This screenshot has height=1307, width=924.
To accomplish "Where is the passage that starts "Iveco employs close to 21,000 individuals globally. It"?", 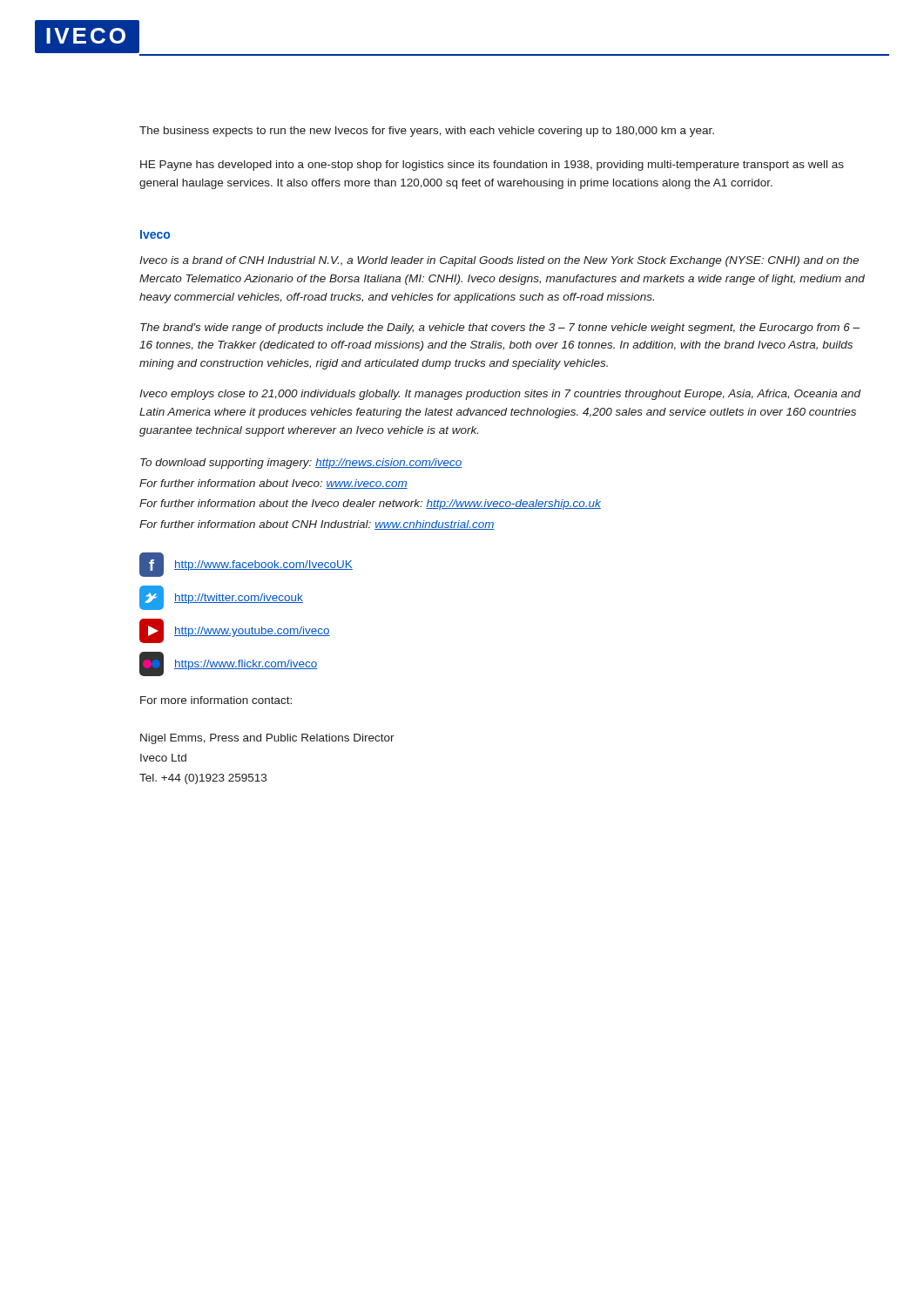I will point(500,412).
